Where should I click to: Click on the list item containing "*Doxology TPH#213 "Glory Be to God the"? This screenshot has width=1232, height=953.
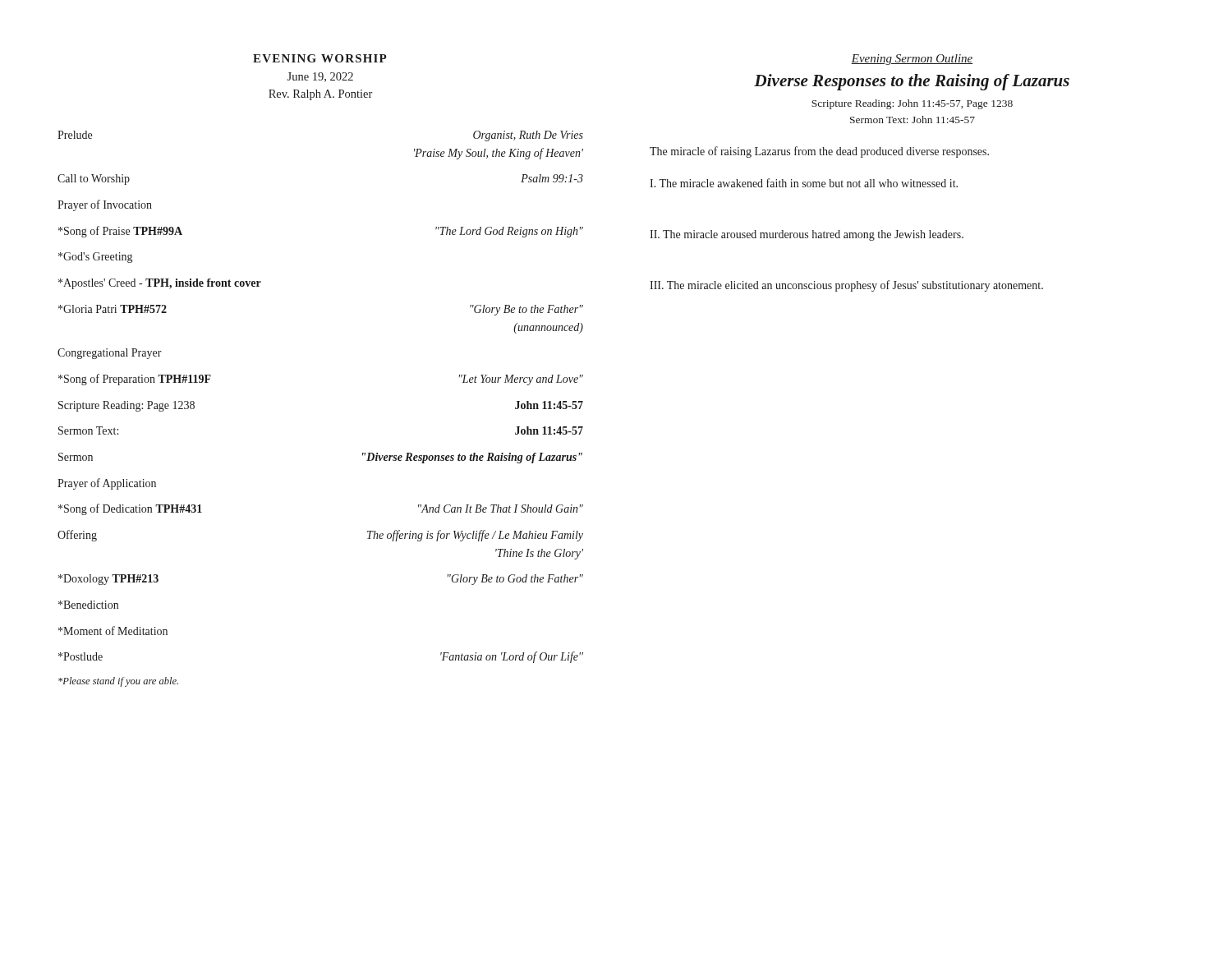[100, 580]
